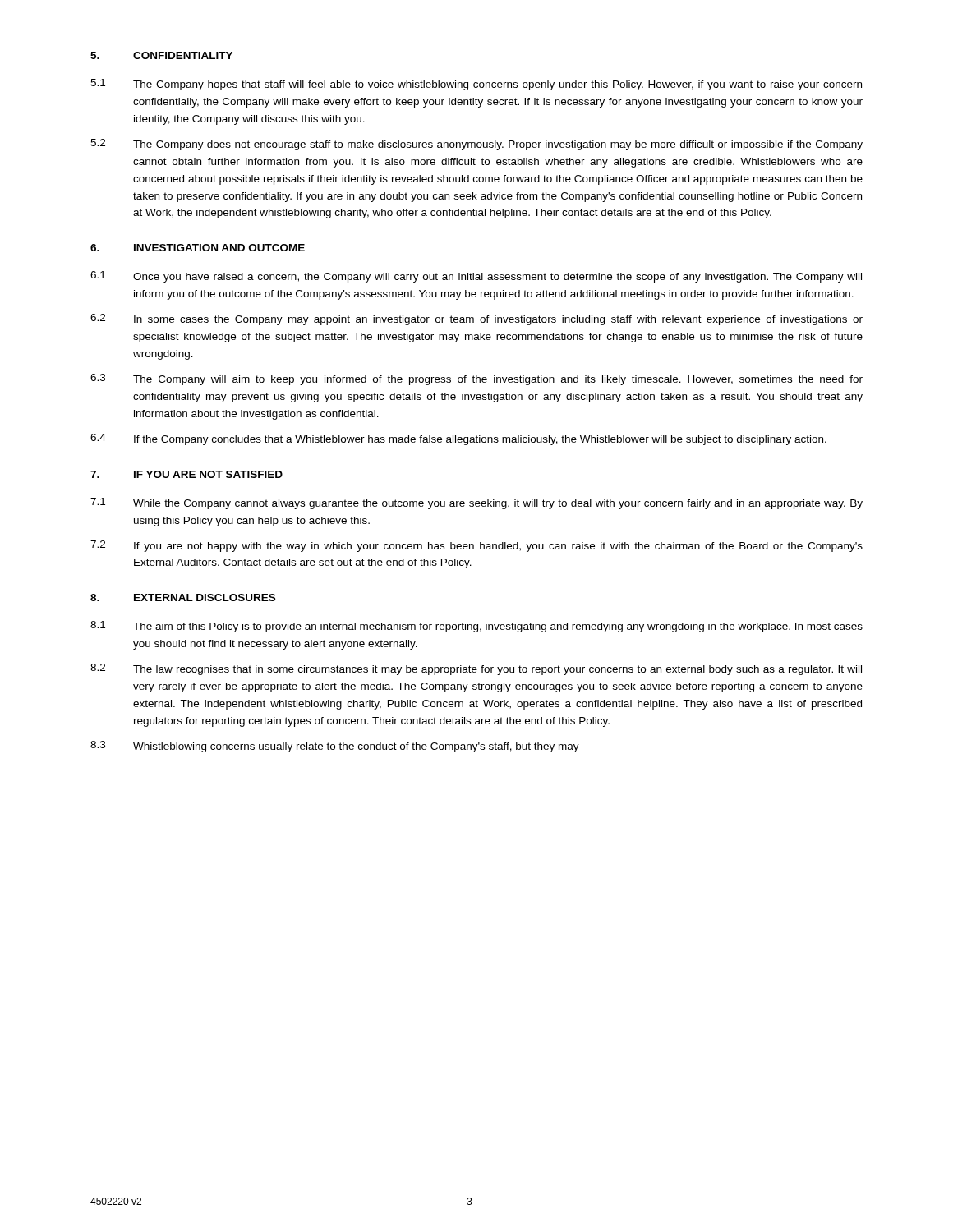The image size is (953, 1232).
Task: Select the text starting "6.4 If the Company concludes that"
Action: (476, 440)
